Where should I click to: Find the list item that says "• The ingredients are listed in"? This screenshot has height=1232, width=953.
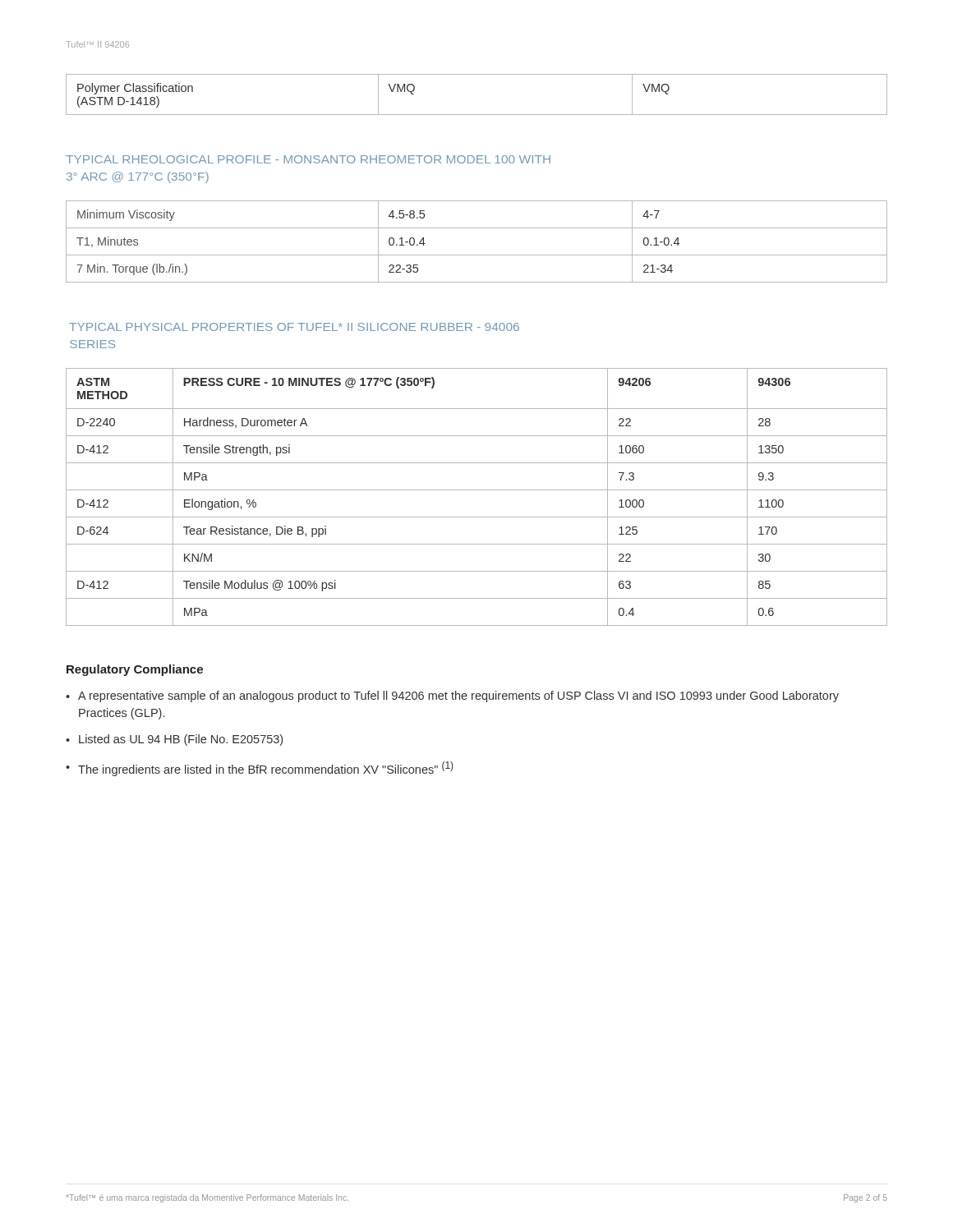260,769
